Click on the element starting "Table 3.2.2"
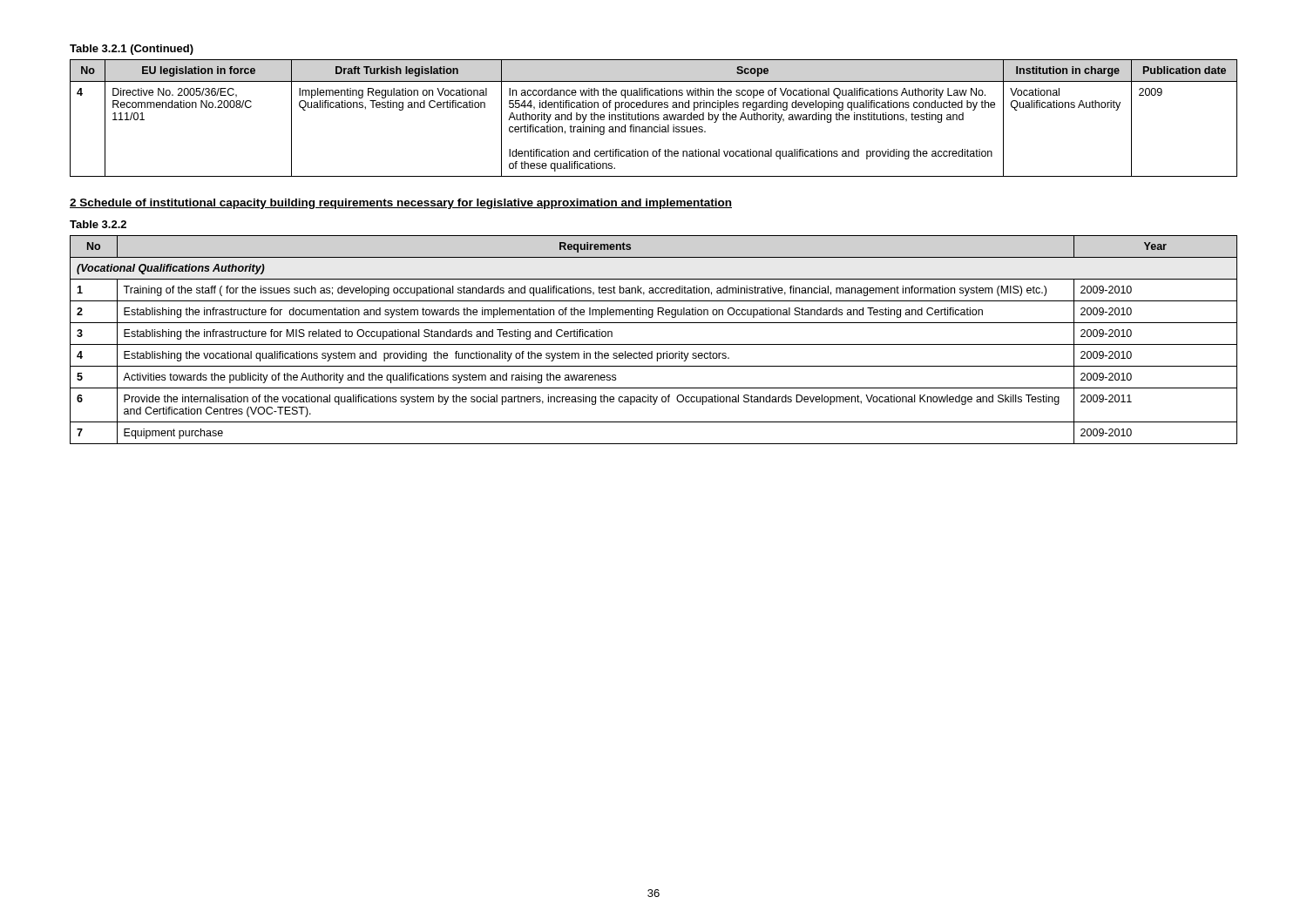Viewport: 1307px width, 924px height. point(98,224)
